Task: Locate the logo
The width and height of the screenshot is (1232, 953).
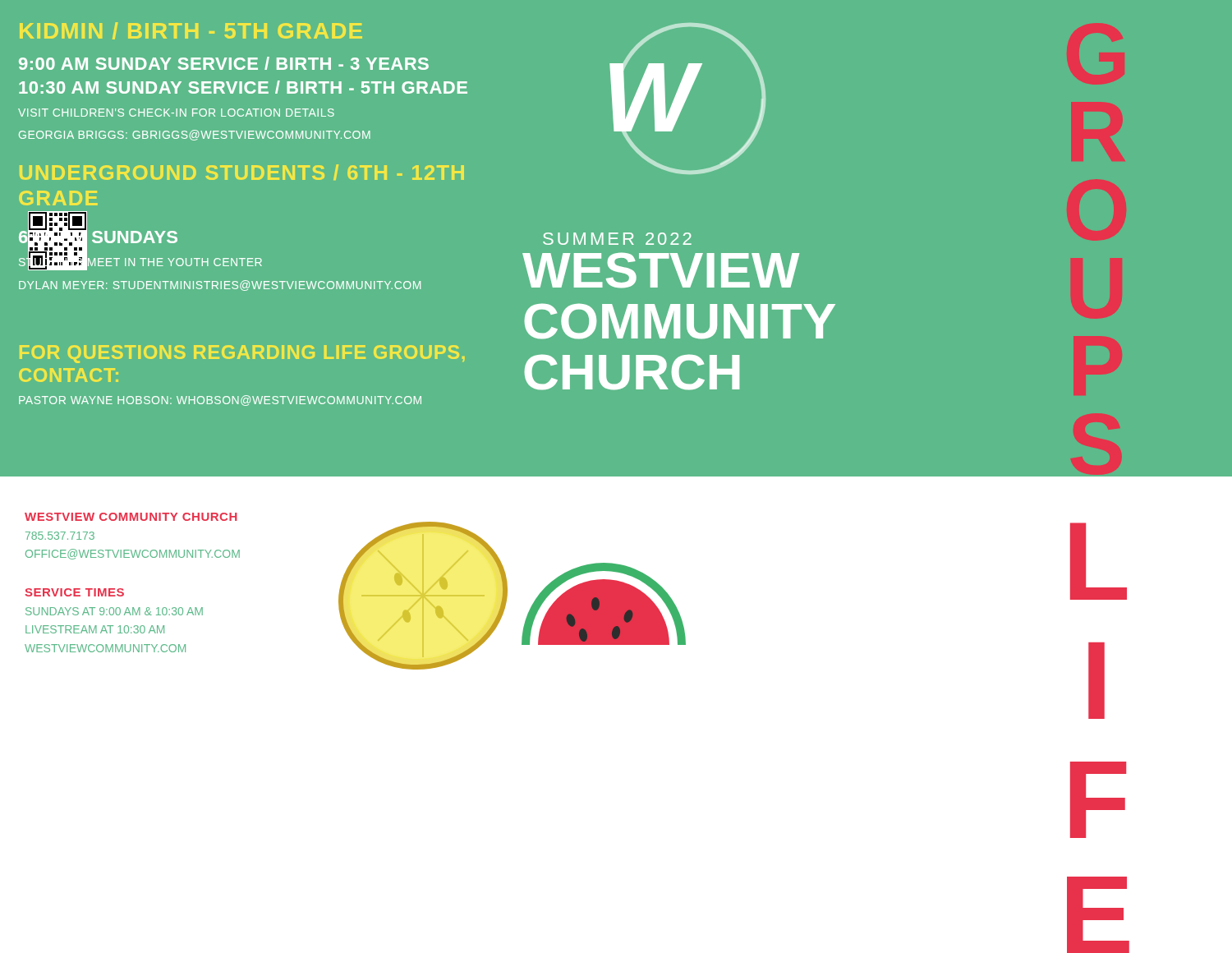Action: (690, 99)
